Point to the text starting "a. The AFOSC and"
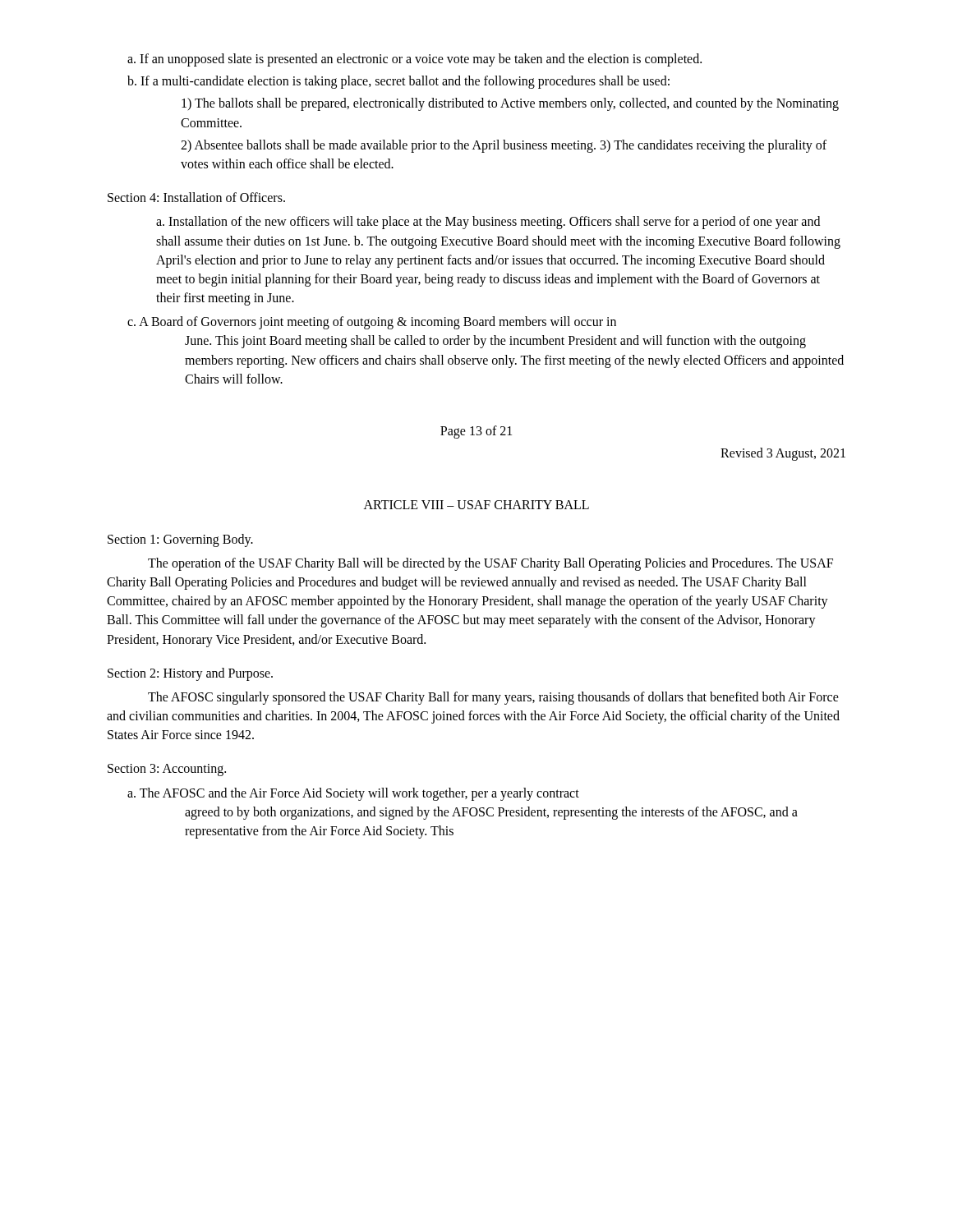Screen dimensions: 1232x953 pos(487,813)
